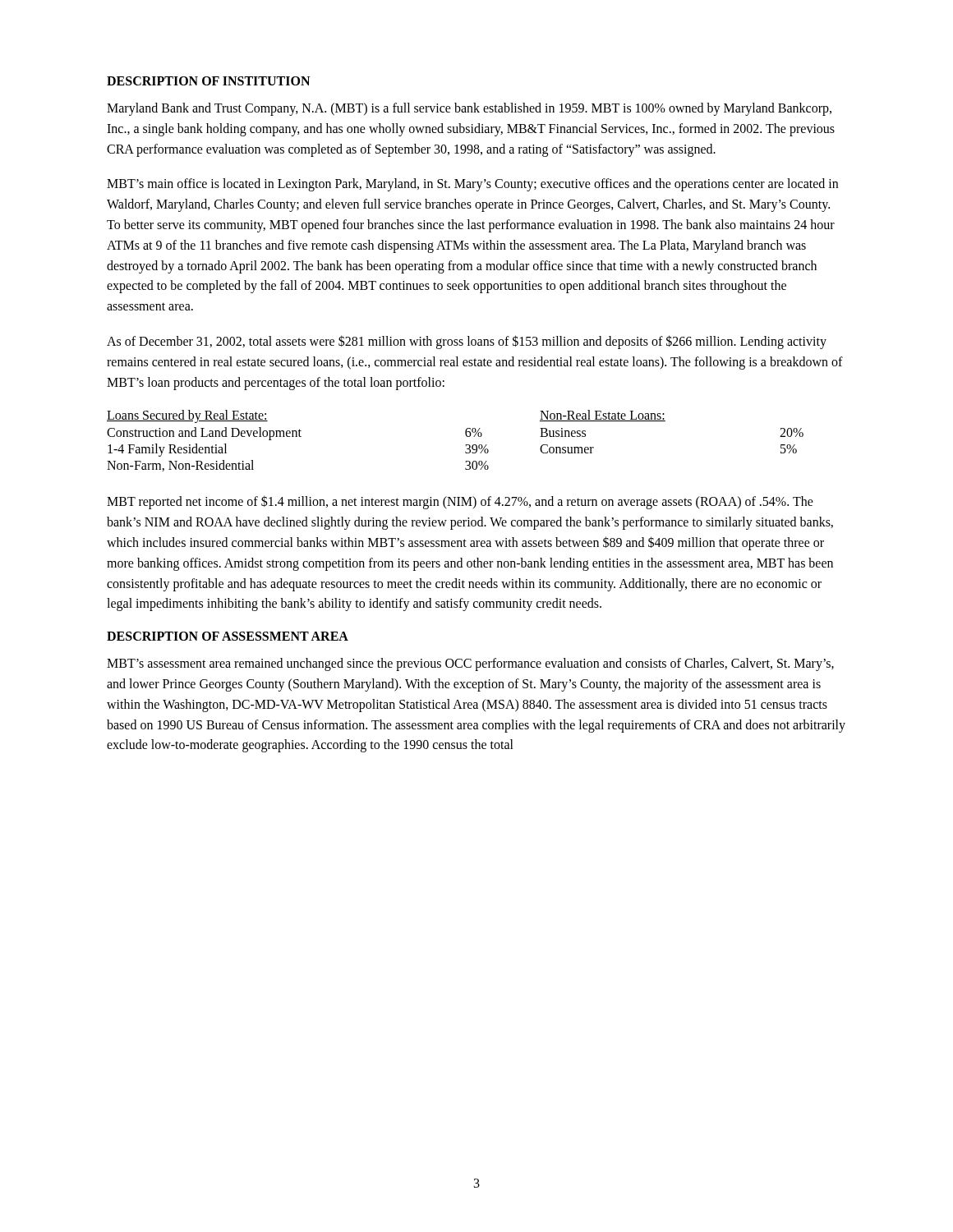The image size is (953, 1232).
Task: Click on the passage starting "DESCRIPTION OF ASSESSMENT"
Action: coord(228,636)
